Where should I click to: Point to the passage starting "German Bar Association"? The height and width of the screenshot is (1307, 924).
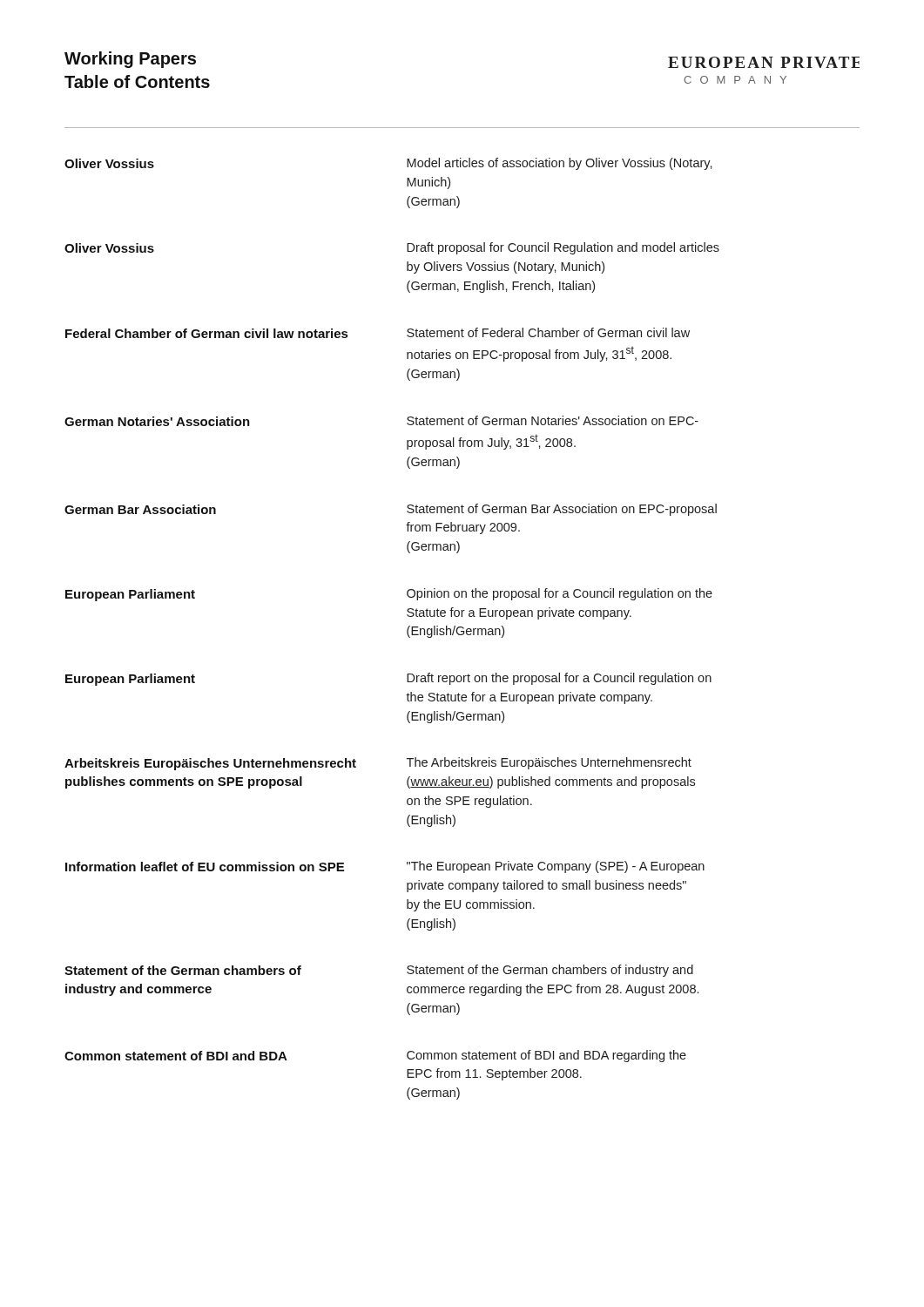pyautogui.click(x=140, y=509)
